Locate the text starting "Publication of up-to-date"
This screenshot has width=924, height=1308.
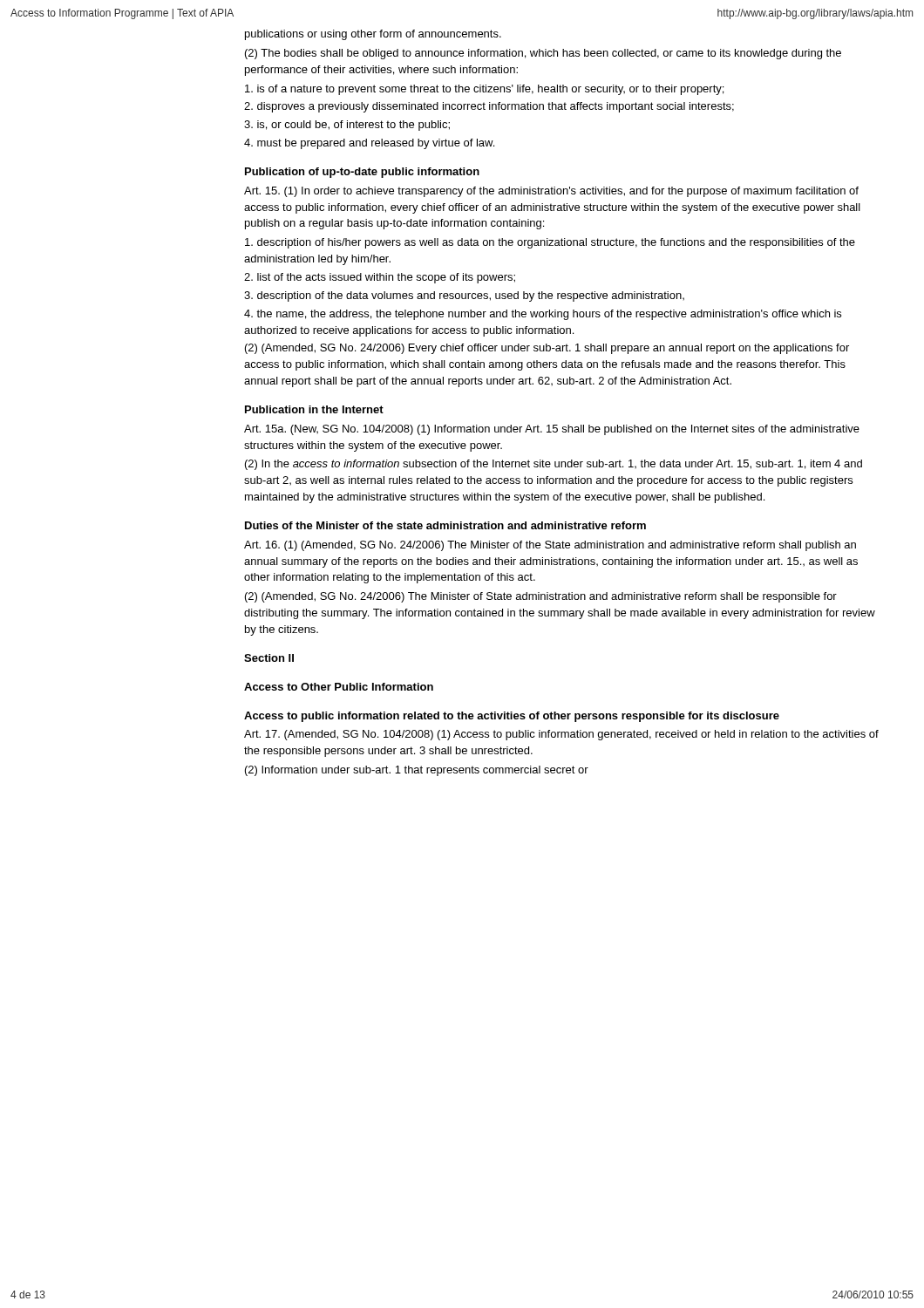pos(362,171)
